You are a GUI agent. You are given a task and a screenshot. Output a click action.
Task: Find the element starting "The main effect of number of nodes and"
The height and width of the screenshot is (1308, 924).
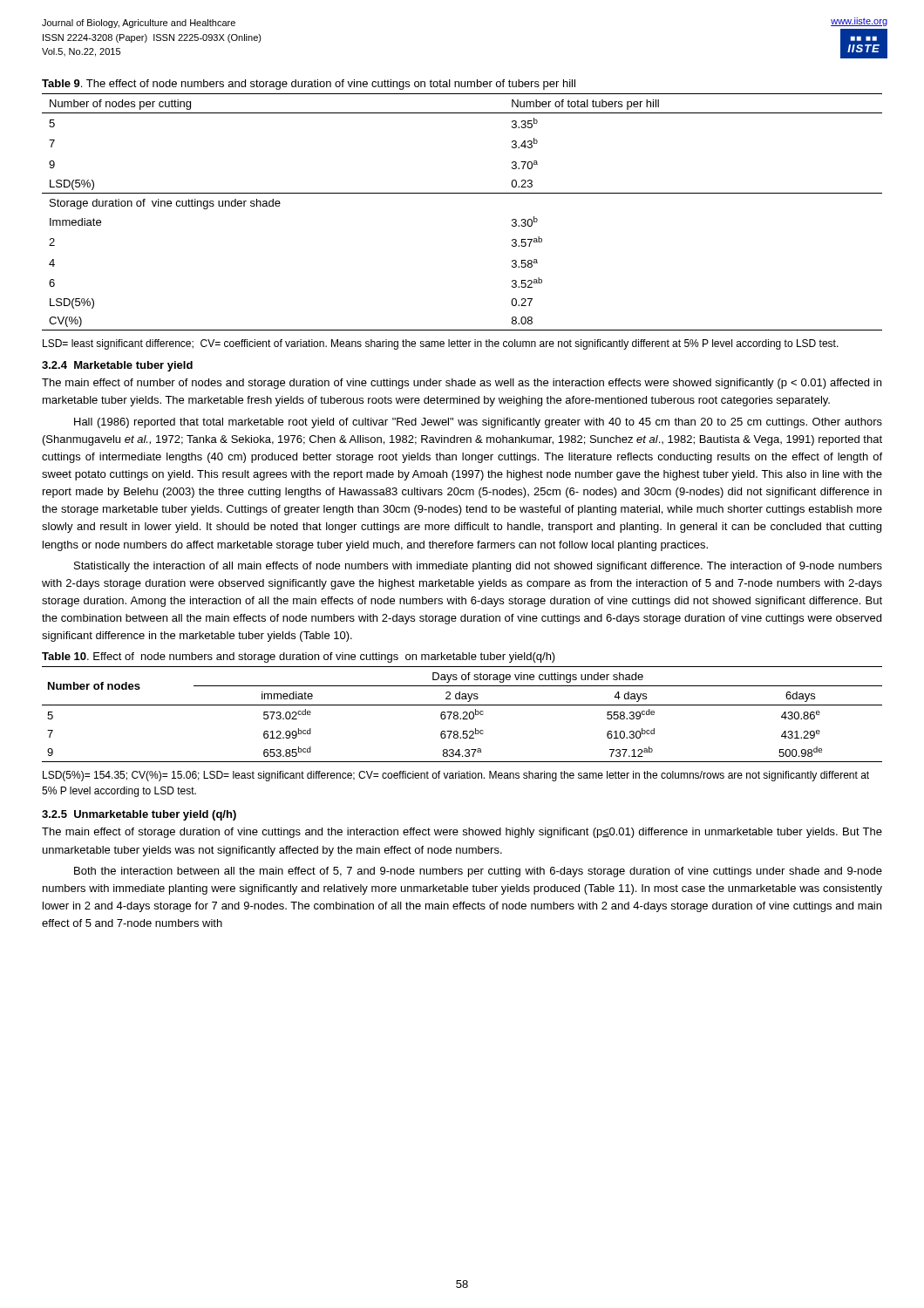tap(462, 392)
